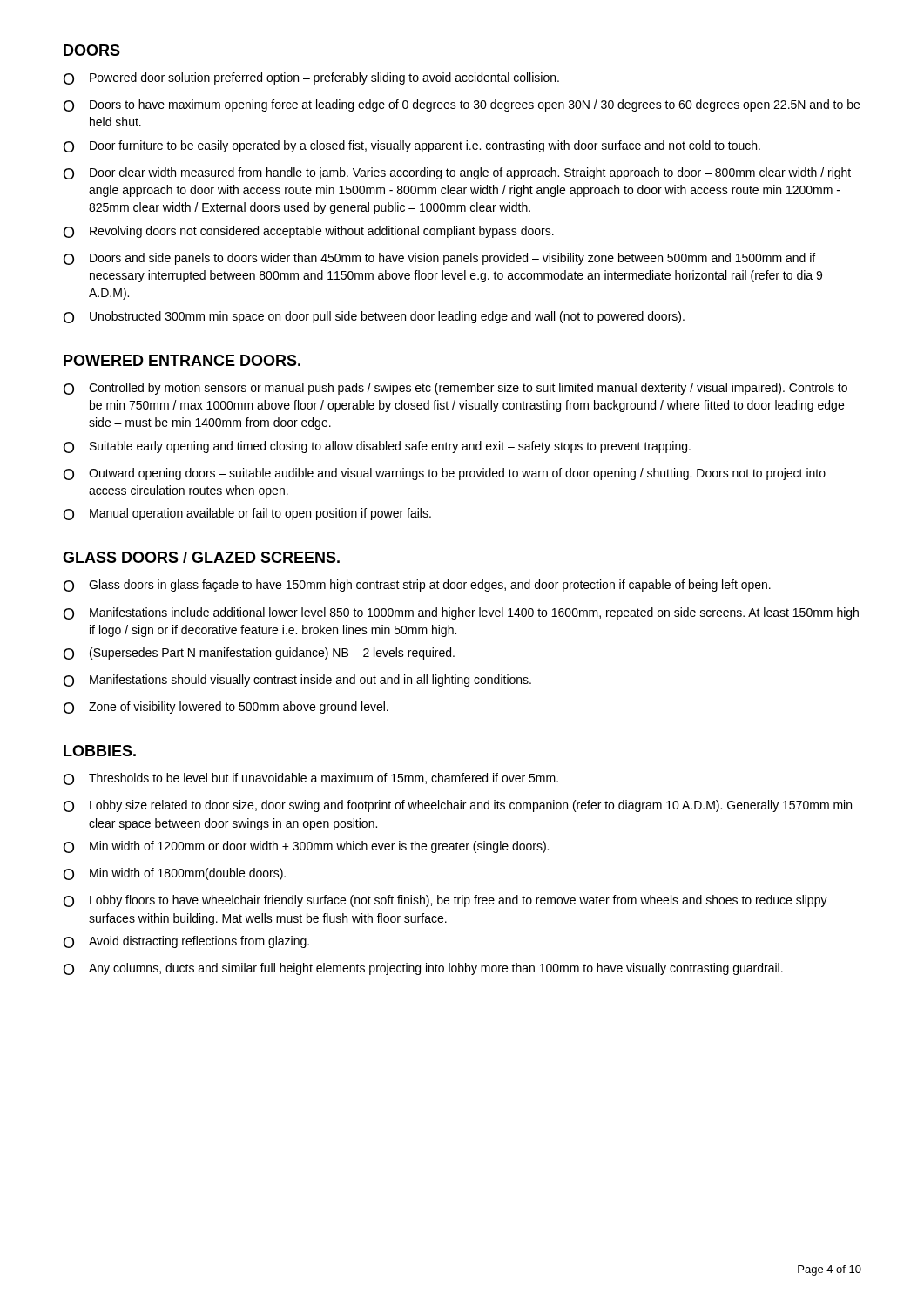Screen dimensions: 1307x924
Task: Point to the block beginning "O Powered door solution preferred"
Action: [x=462, y=80]
